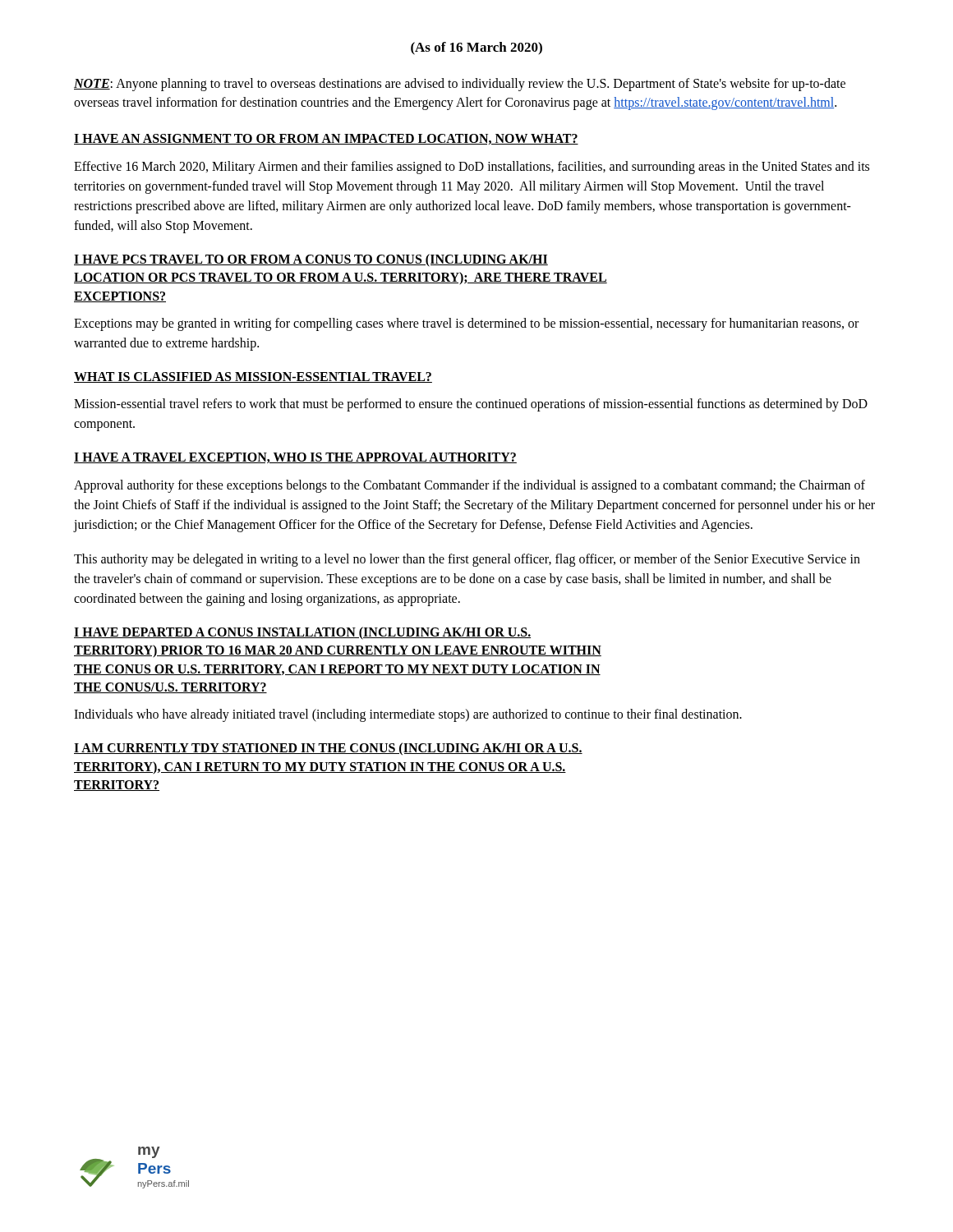Locate the section header with the text "I AM CURRENTLY TDY STATIONED IN THE CONUS"
This screenshot has width=953, height=1232.
coord(328,766)
